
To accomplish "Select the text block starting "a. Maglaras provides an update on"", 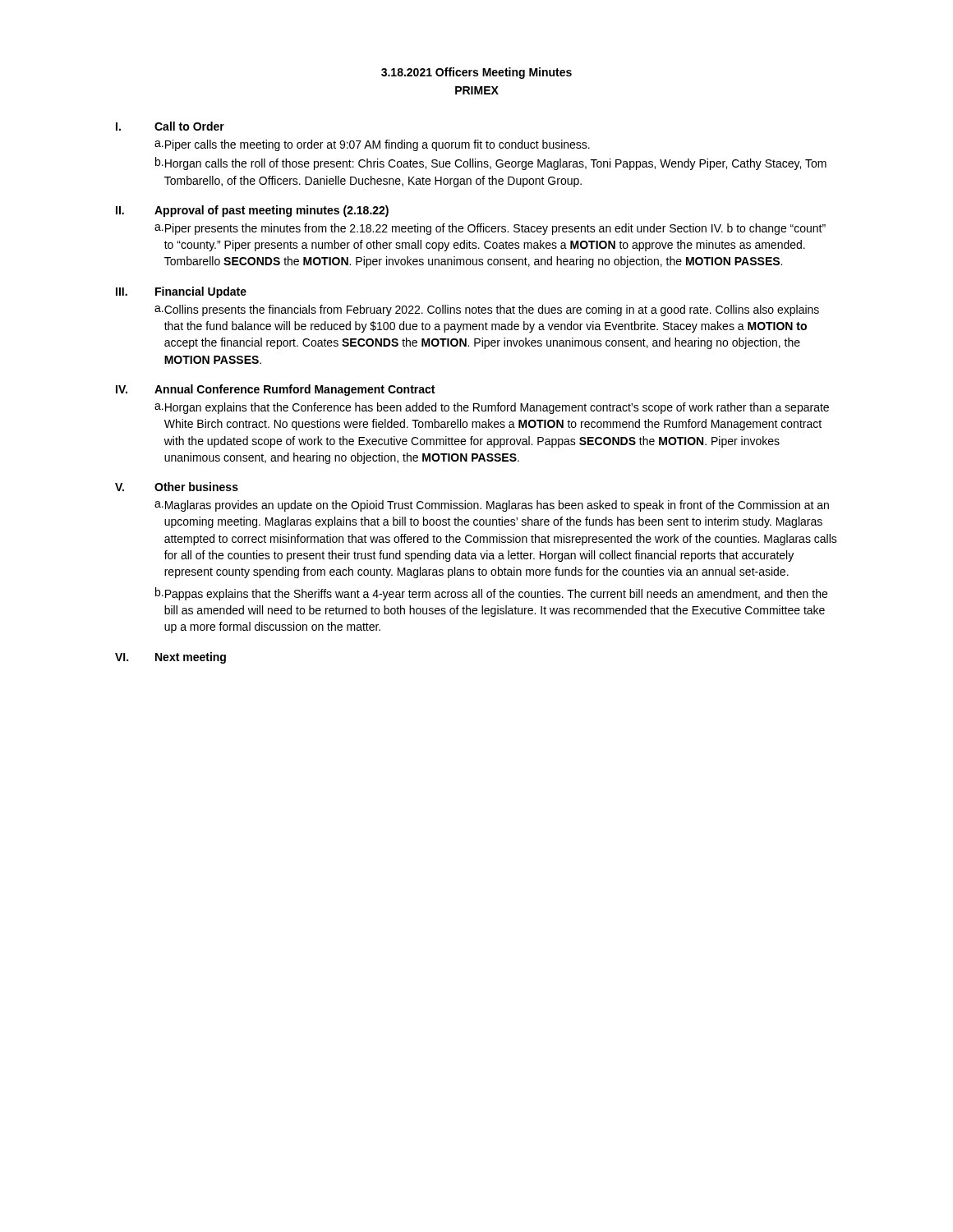I will point(476,539).
